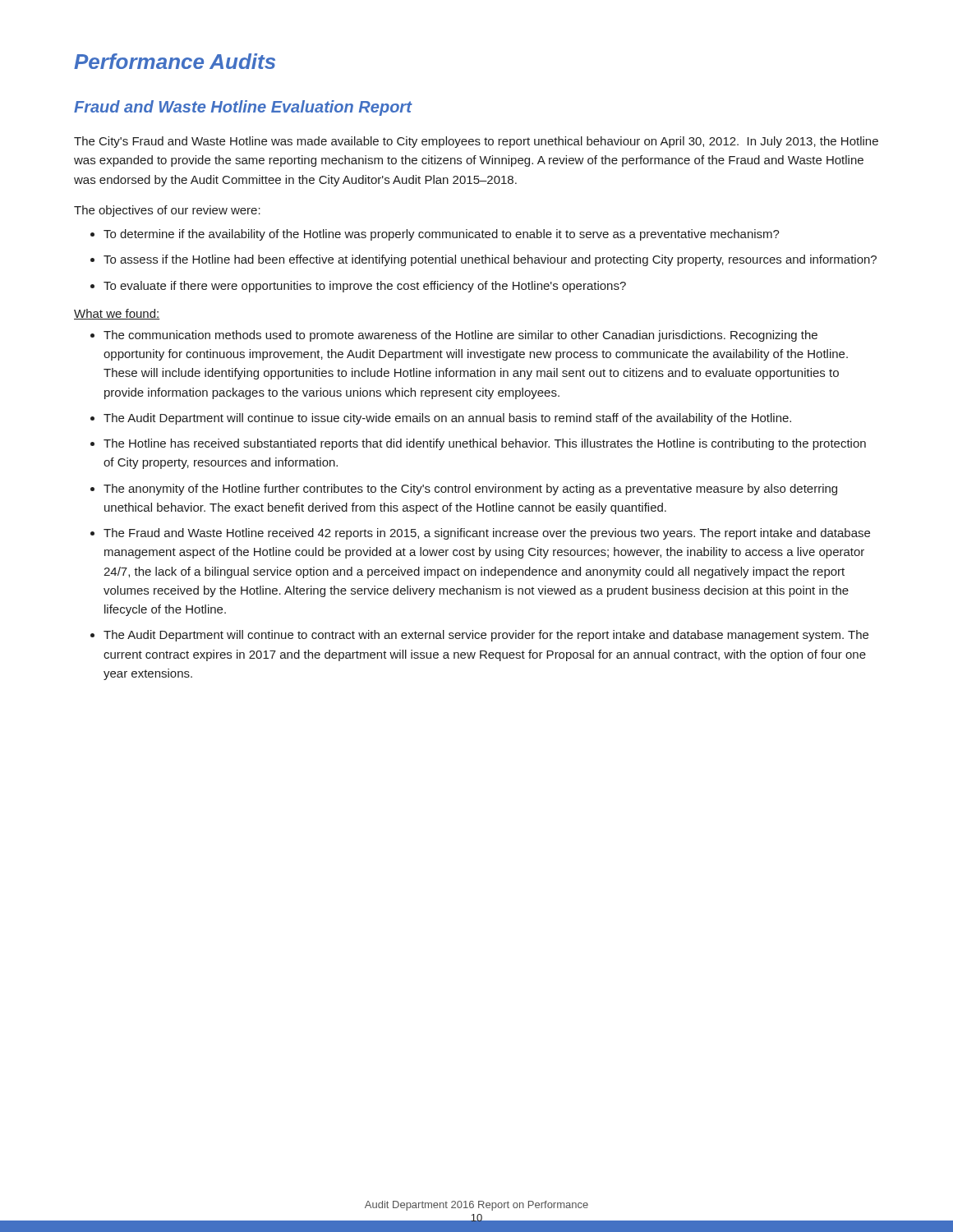Navigate to the passage starting "The City's Fraud and Waste"
This screenshot has height=1232, width=953.
point(476,160)
